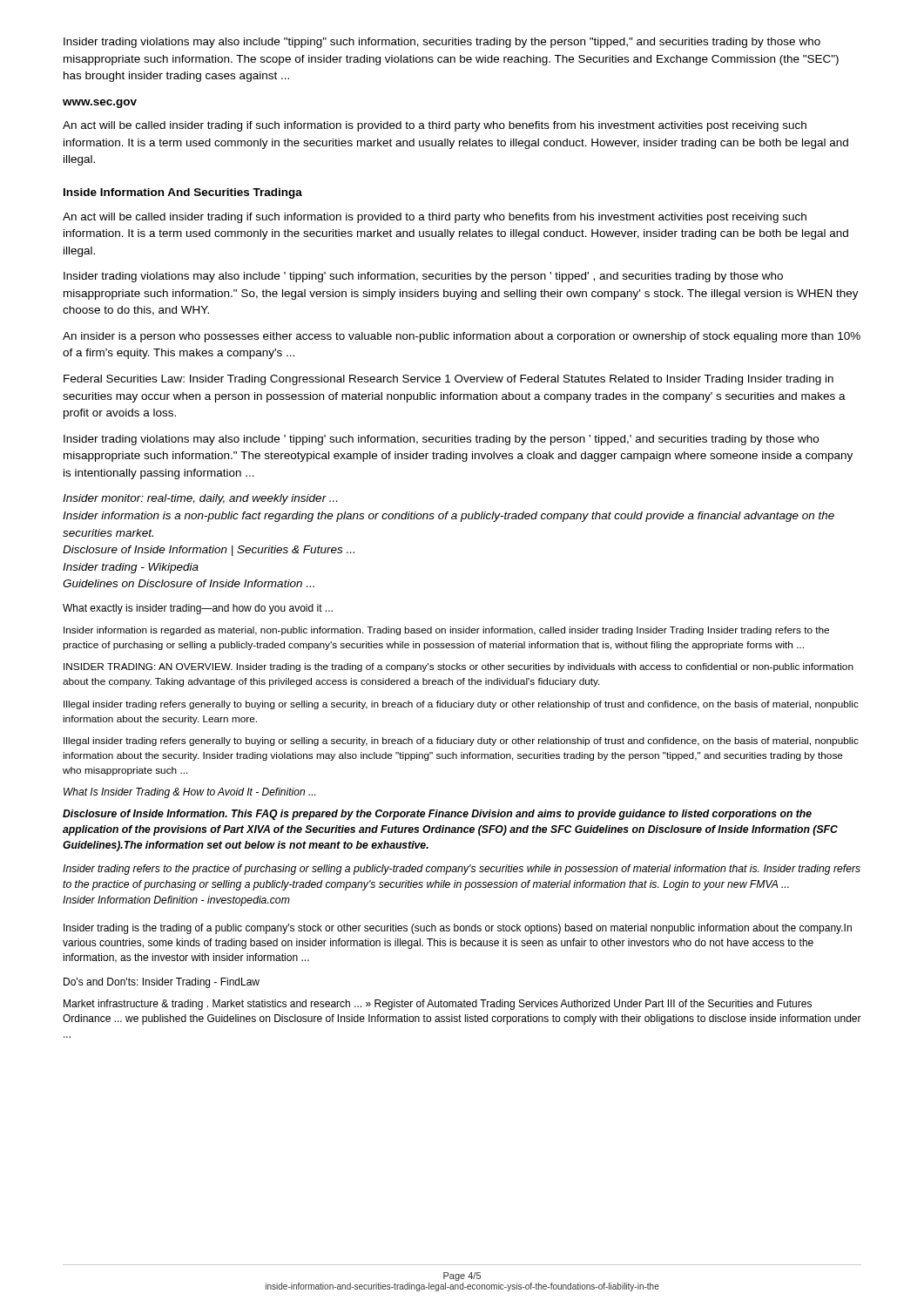This screenshot has width=924, height=1307.
Task: Point to the block beginning "What exactly is insider trading—and"
Action: (x=198, y=609)
